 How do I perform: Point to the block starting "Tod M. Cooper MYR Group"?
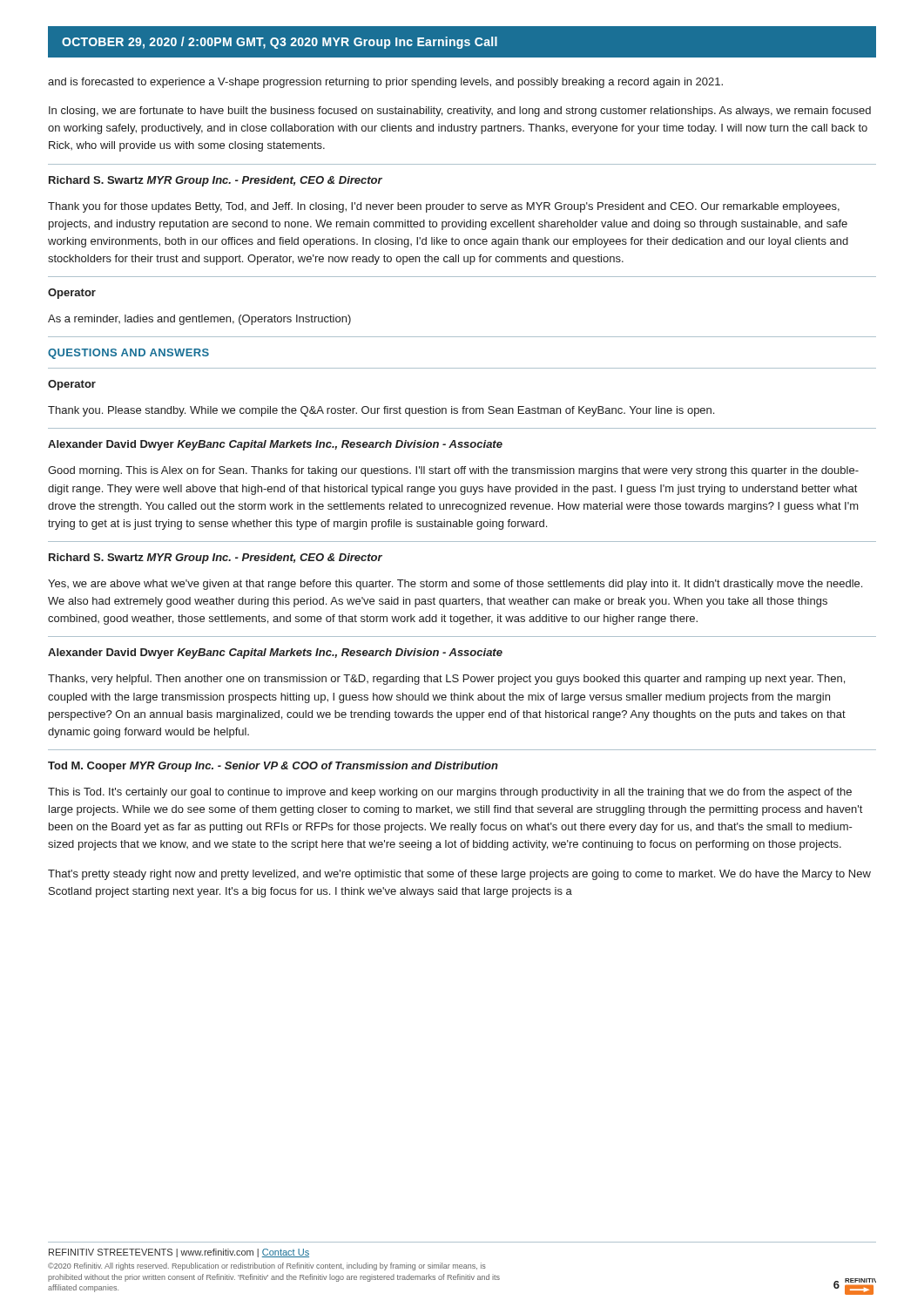462,765
